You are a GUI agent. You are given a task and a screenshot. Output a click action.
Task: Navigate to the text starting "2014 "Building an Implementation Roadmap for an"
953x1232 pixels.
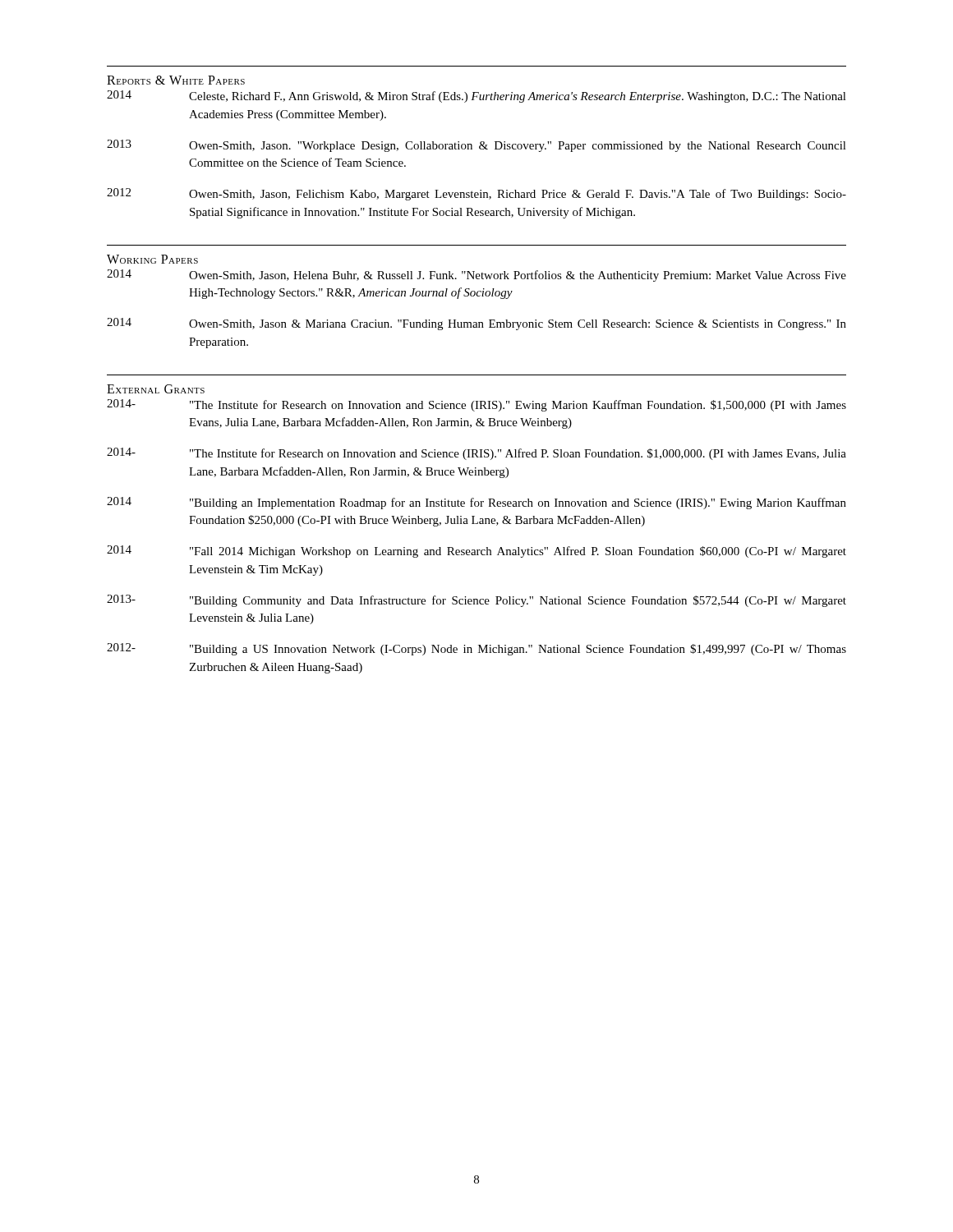click(x=476, y=512)
